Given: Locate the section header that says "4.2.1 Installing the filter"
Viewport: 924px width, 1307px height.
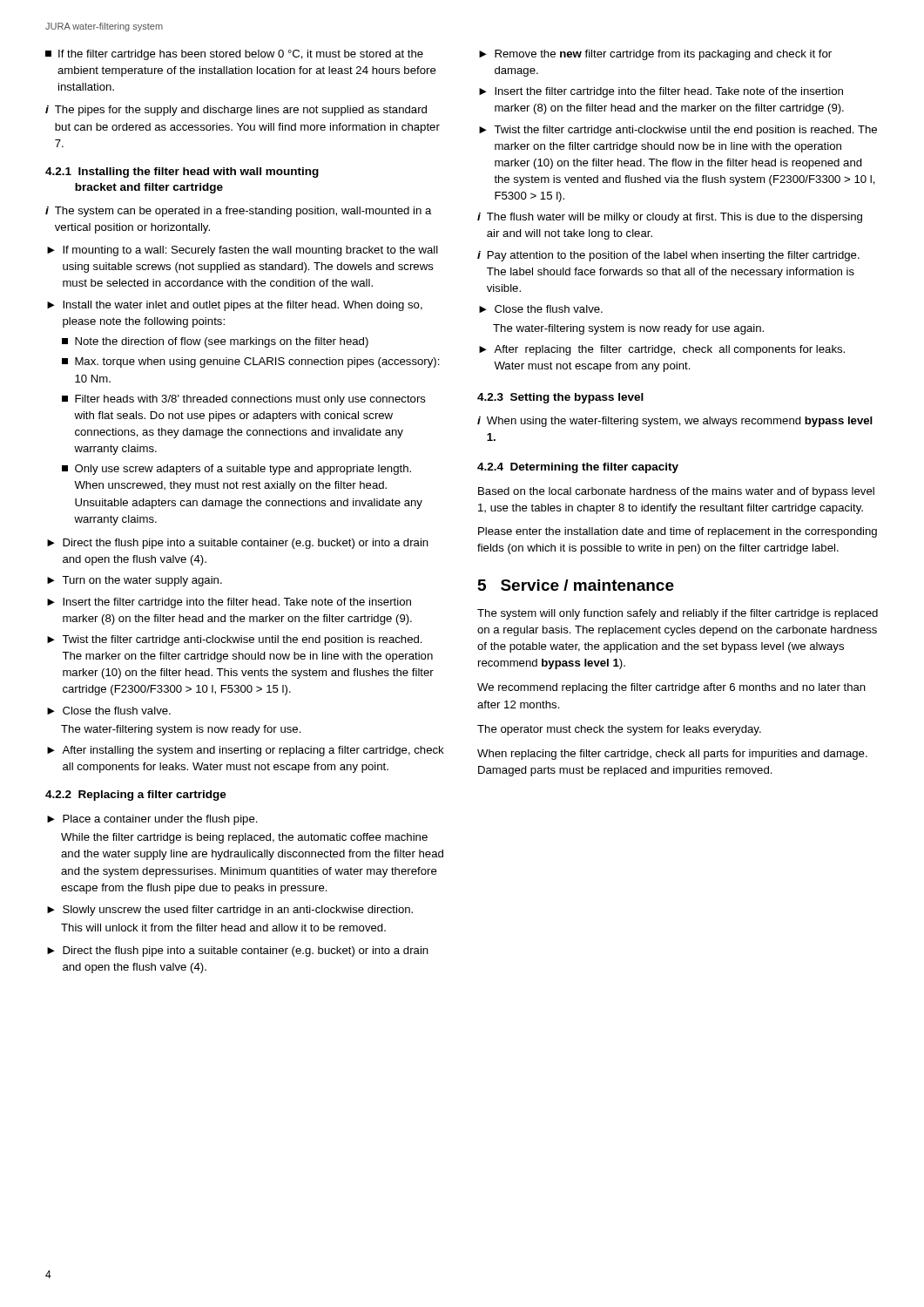Looking at the screenshot, I should point(182,179).
